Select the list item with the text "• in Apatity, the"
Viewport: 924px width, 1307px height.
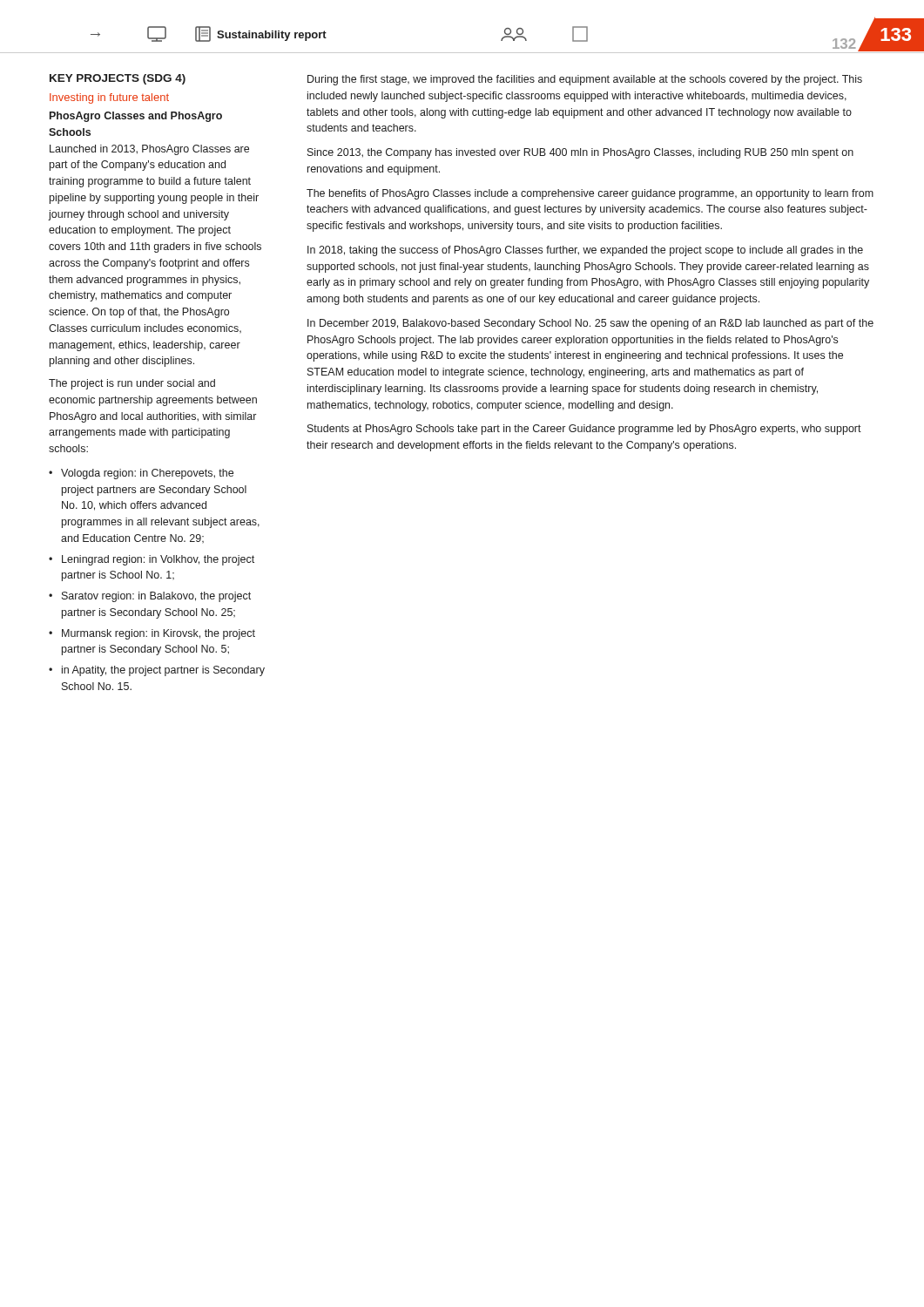pos(157,677)
